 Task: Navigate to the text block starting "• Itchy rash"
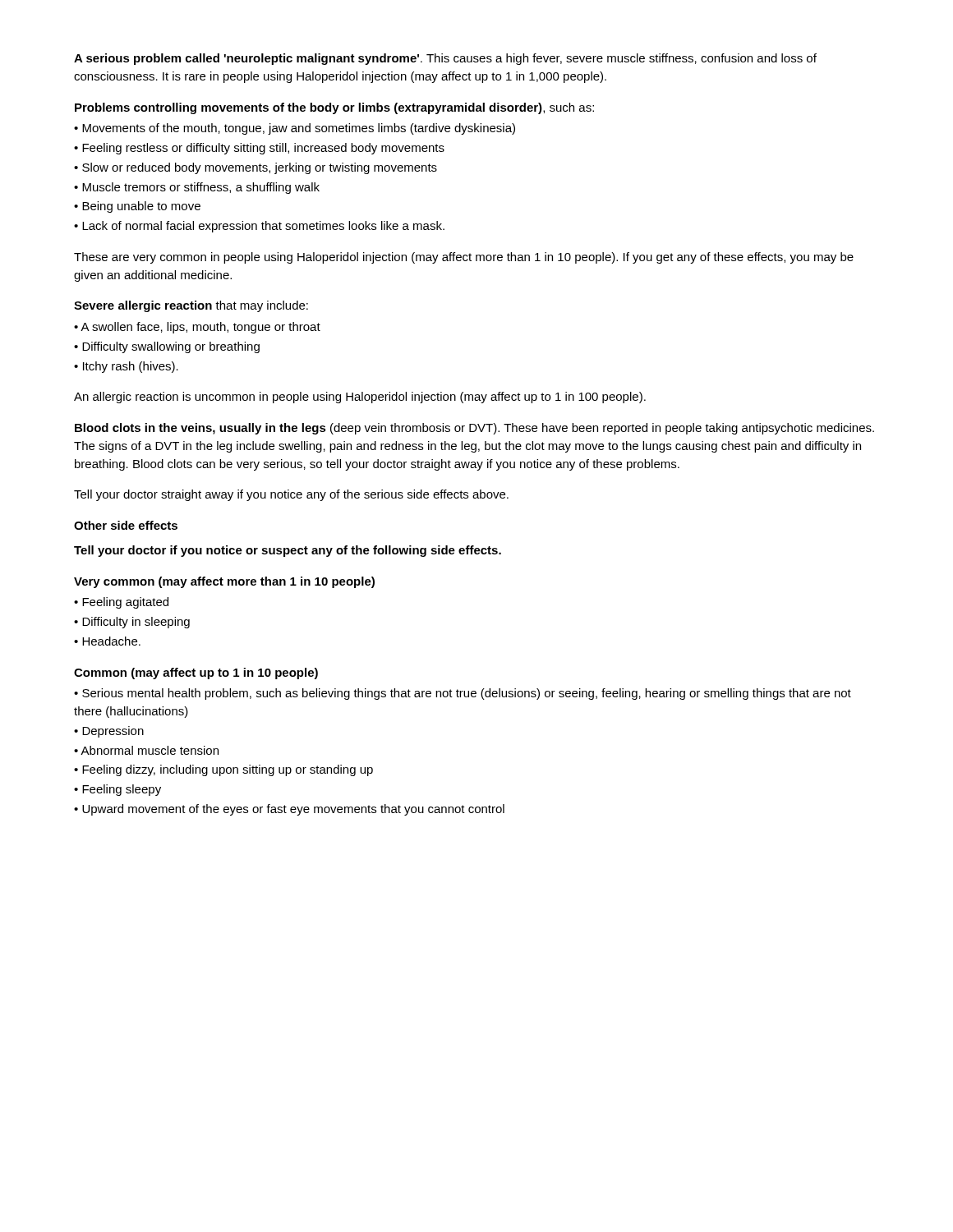tap(126, 365)
